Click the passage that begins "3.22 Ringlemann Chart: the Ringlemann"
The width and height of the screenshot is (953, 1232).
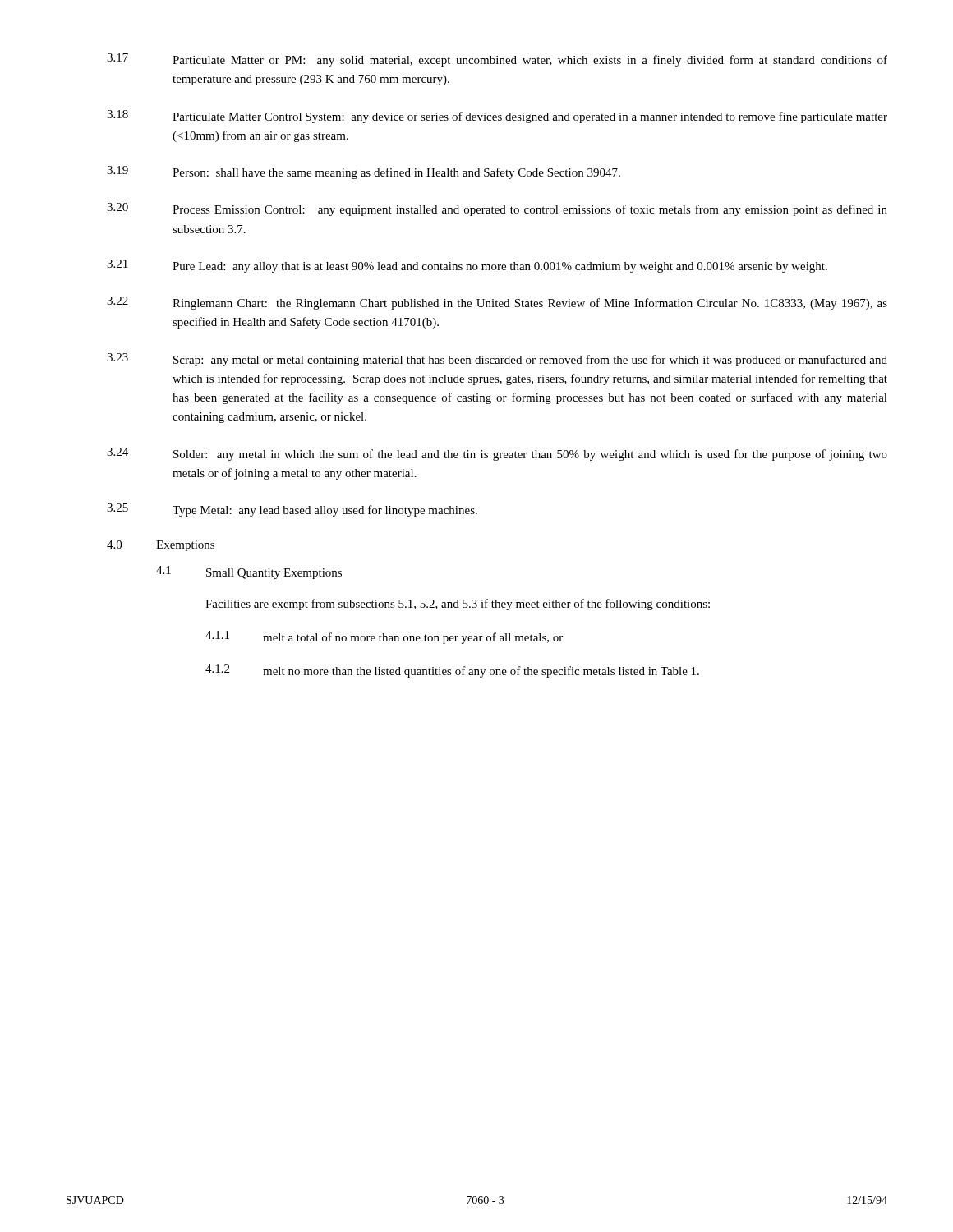pos(497,313)
